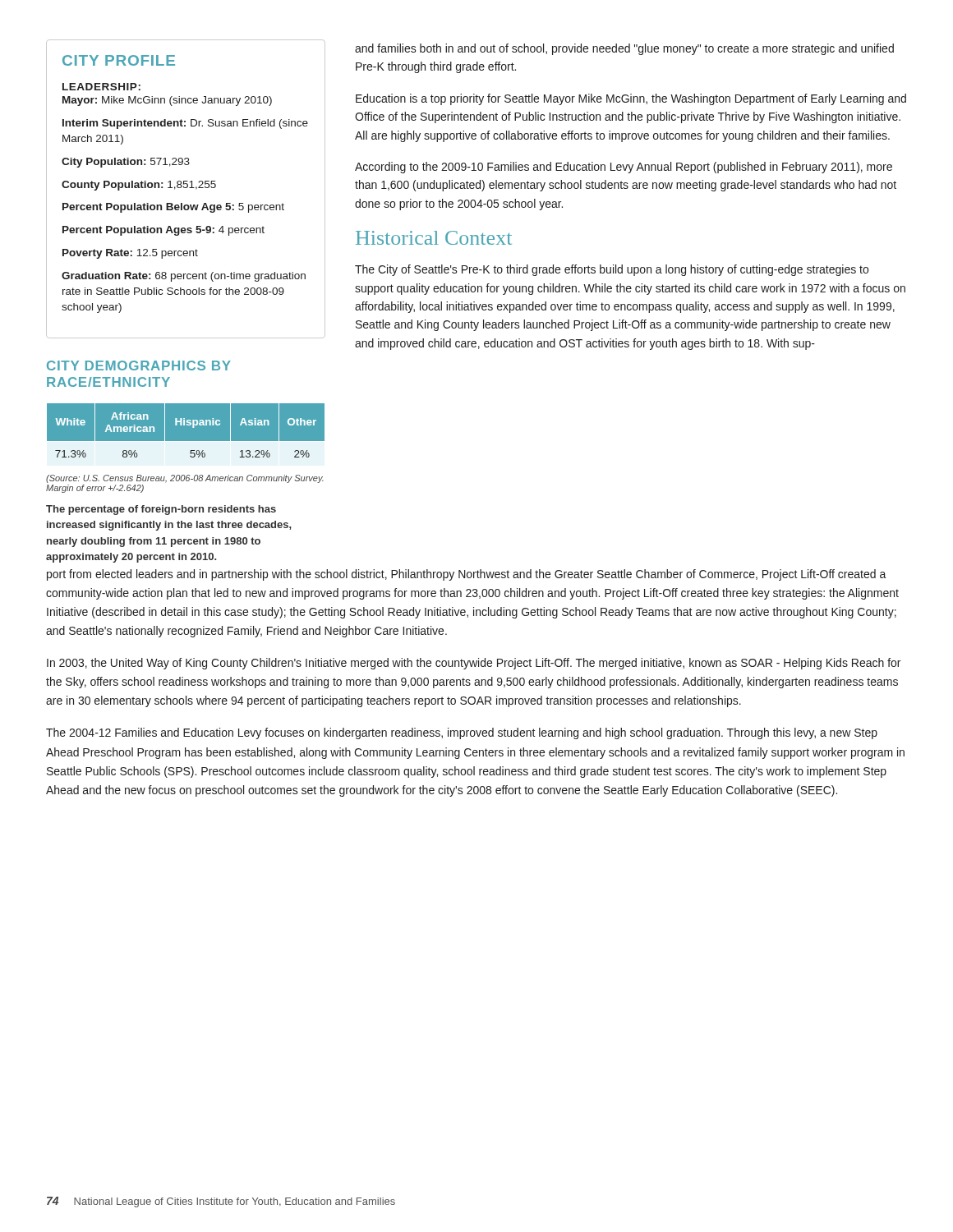Find the block starting "port from elected leaders"
The width and height of the screenshot is (953, 1232).
point(472,602)
